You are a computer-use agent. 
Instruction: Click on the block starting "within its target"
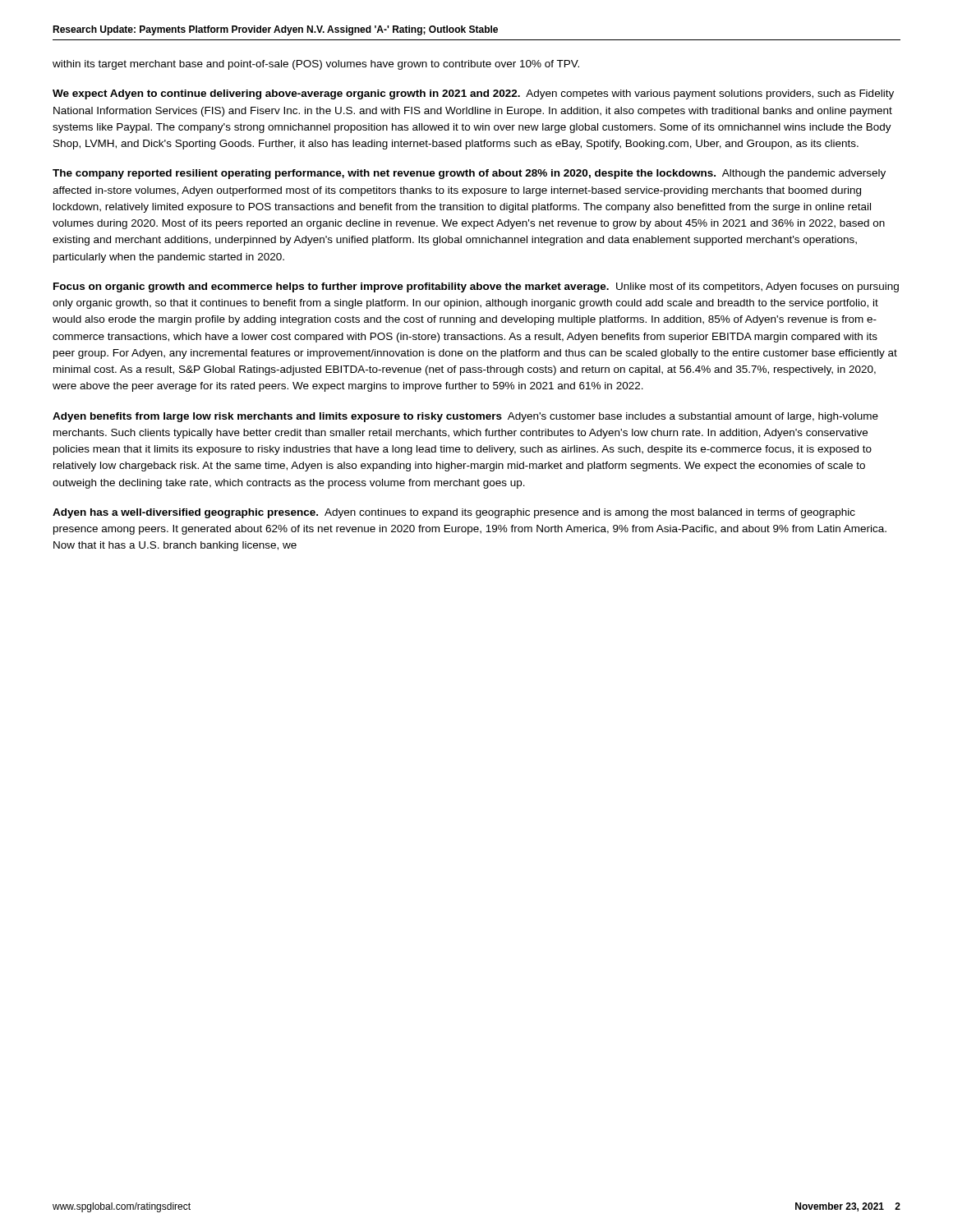(316, 64)
